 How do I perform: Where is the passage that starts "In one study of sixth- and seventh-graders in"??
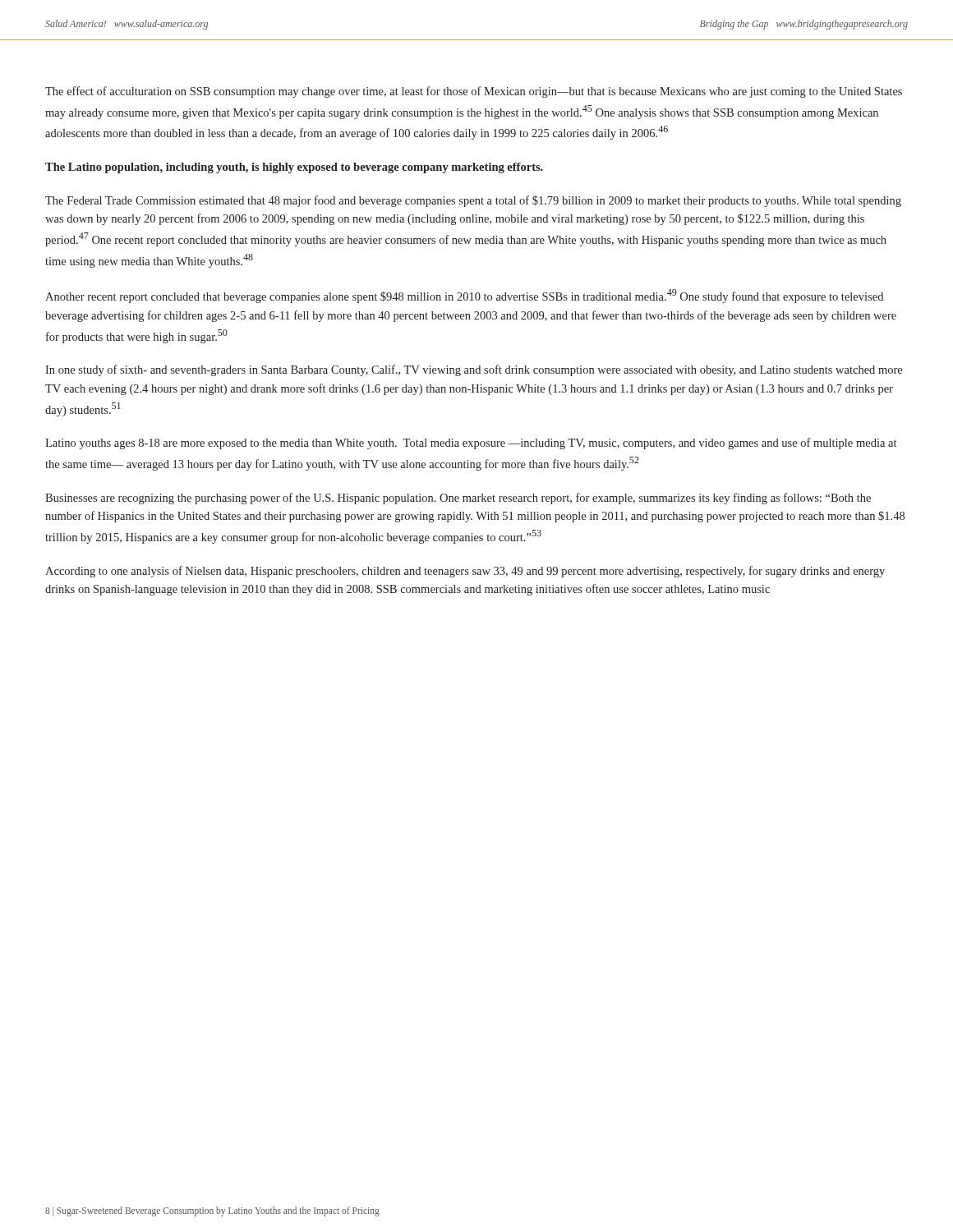474,390
